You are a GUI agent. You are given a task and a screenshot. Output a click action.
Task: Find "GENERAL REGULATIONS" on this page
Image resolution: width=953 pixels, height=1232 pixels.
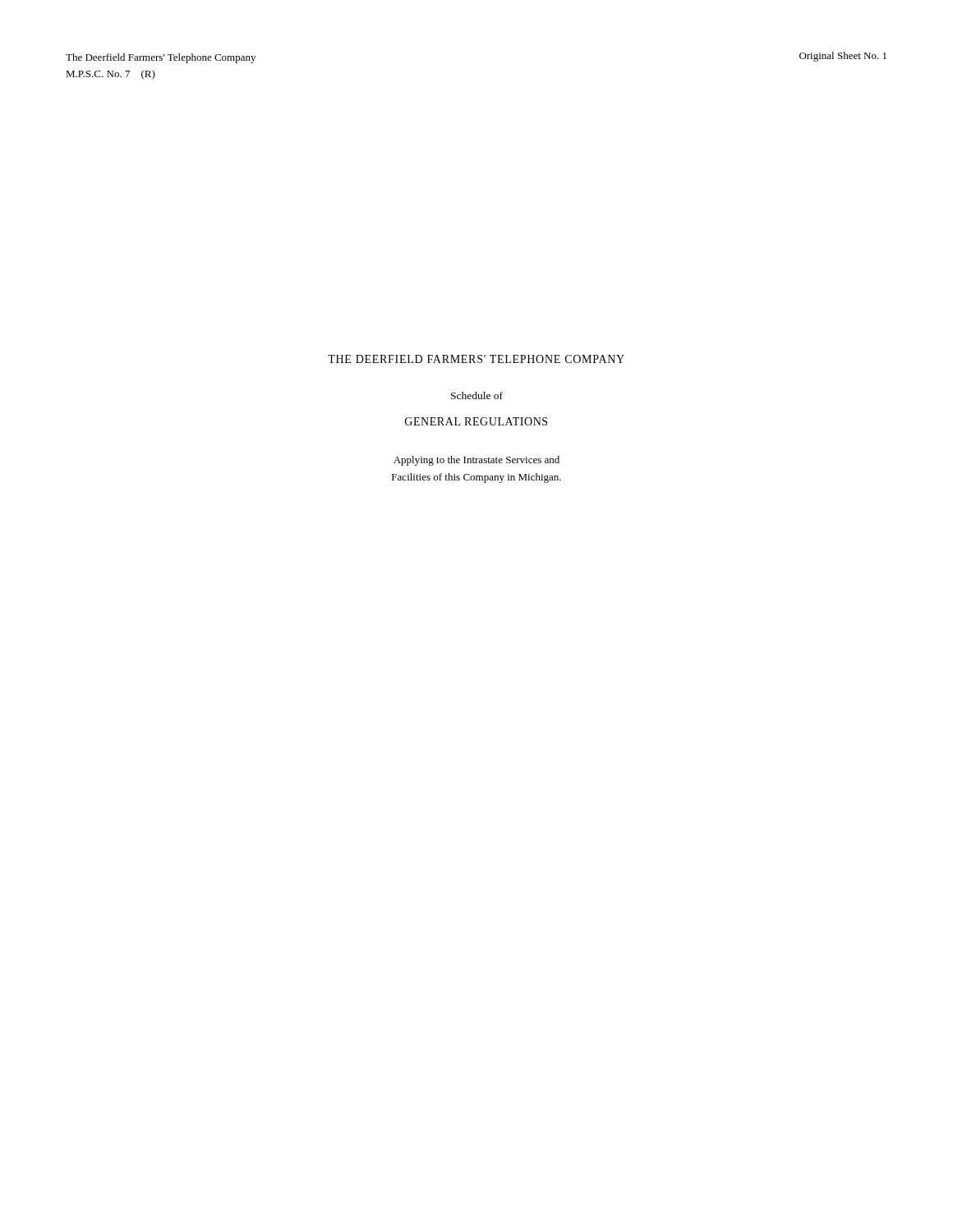click(x=476, y=422)
